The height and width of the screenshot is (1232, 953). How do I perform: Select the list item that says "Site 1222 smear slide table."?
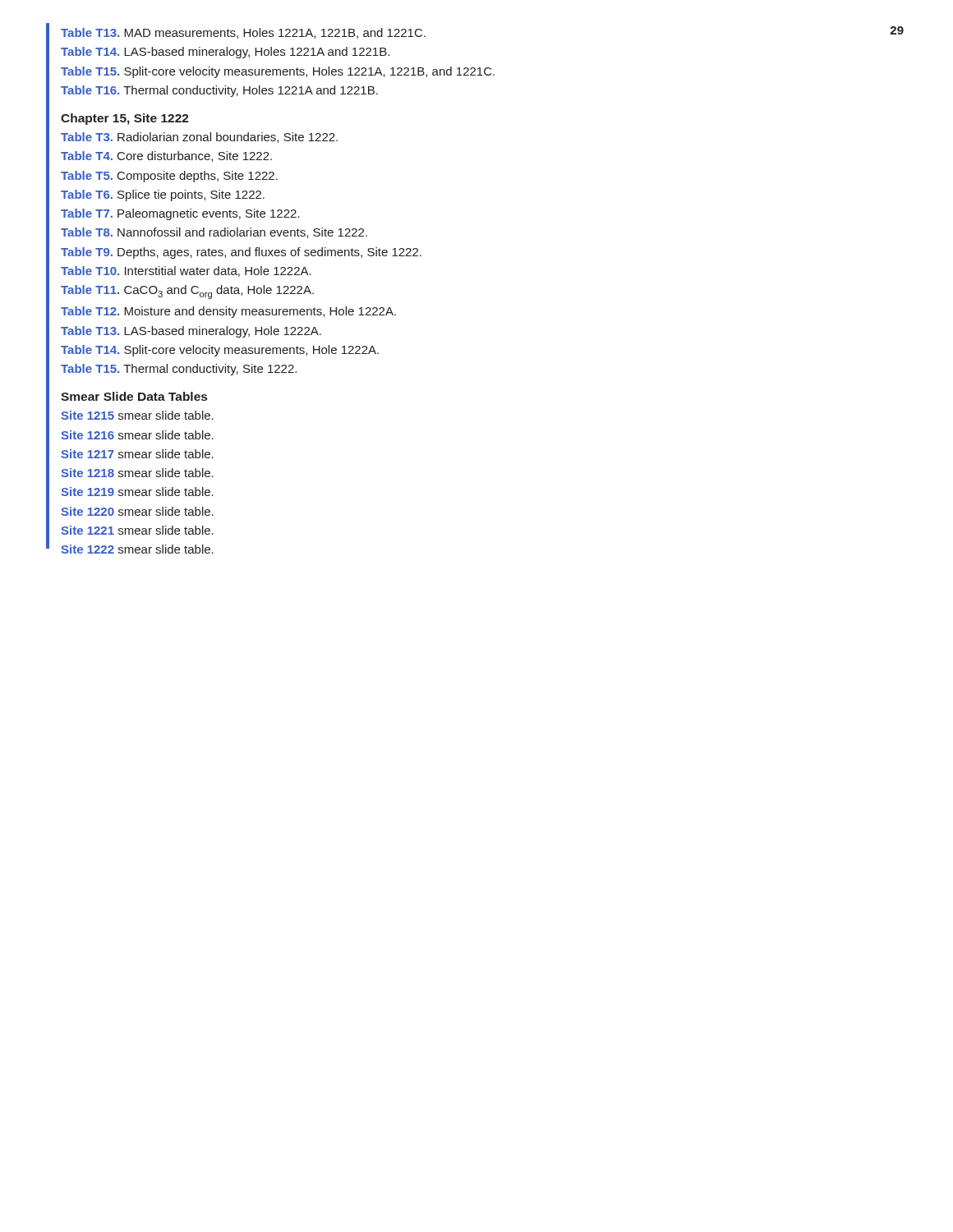(x=138, y=549)
